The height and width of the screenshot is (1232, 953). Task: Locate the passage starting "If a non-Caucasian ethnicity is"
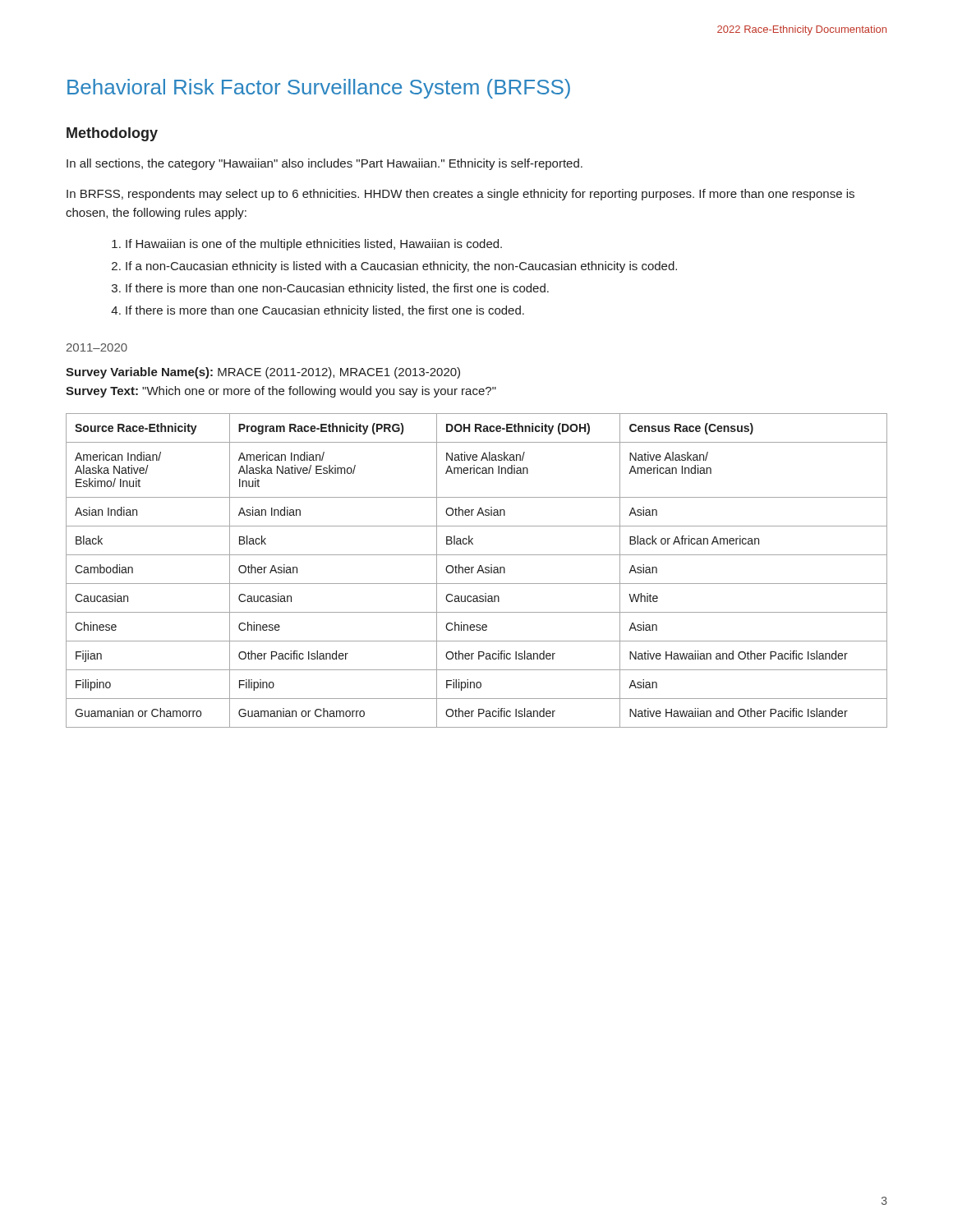401,266
